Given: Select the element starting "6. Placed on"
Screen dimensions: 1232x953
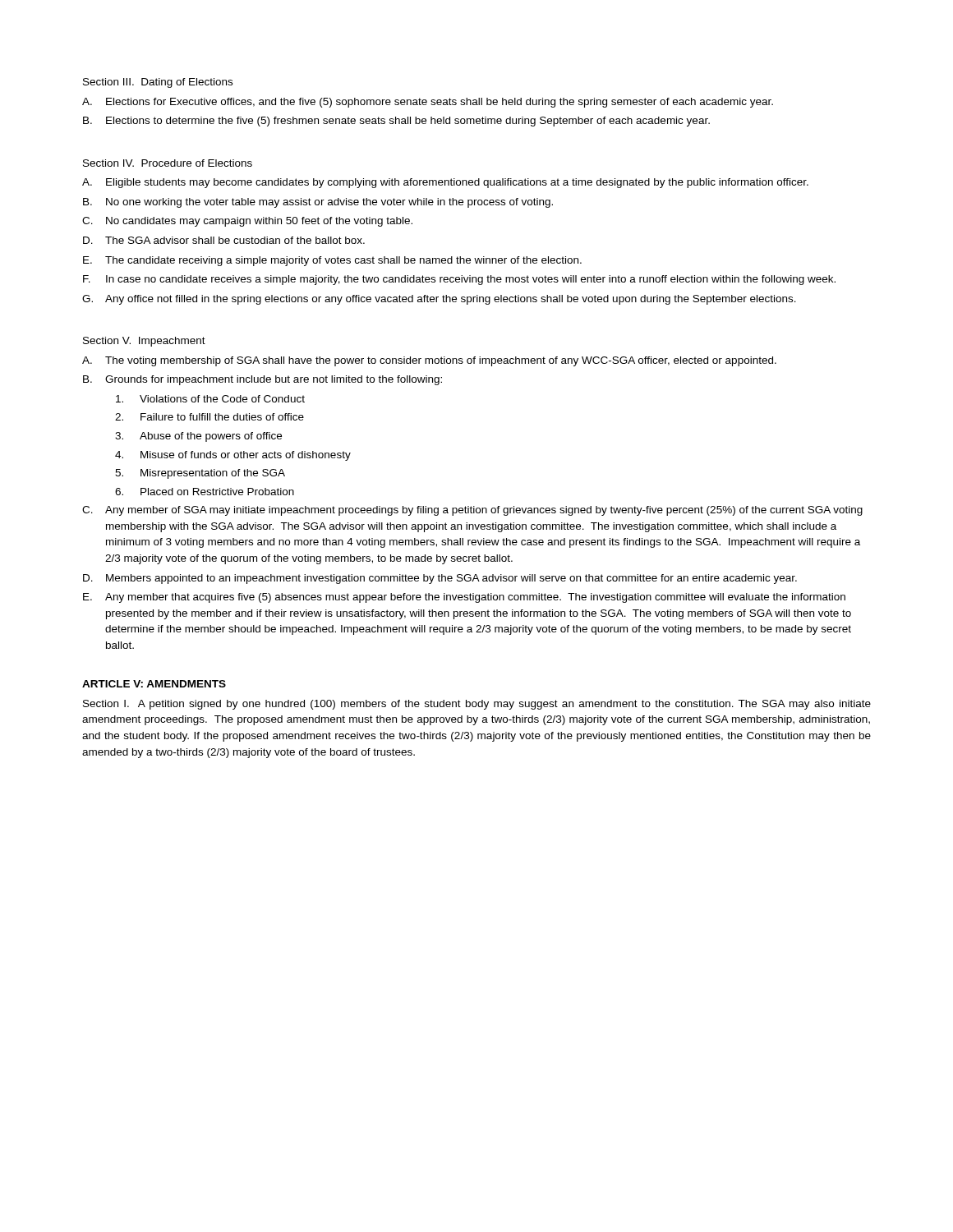Looking at the screenshot, I should (x=205, y=492).
